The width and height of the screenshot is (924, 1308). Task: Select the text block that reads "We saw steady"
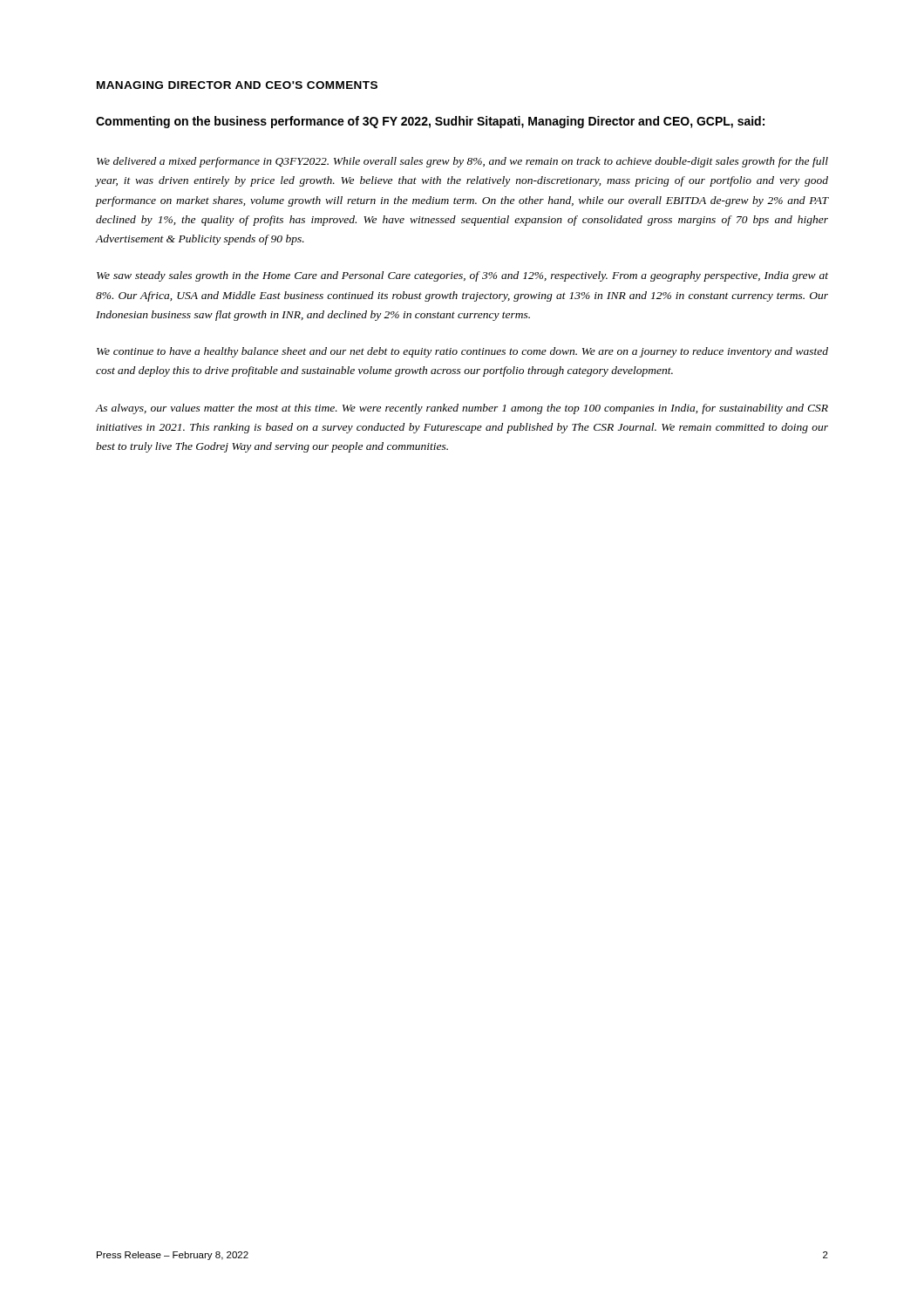[462, 295]
